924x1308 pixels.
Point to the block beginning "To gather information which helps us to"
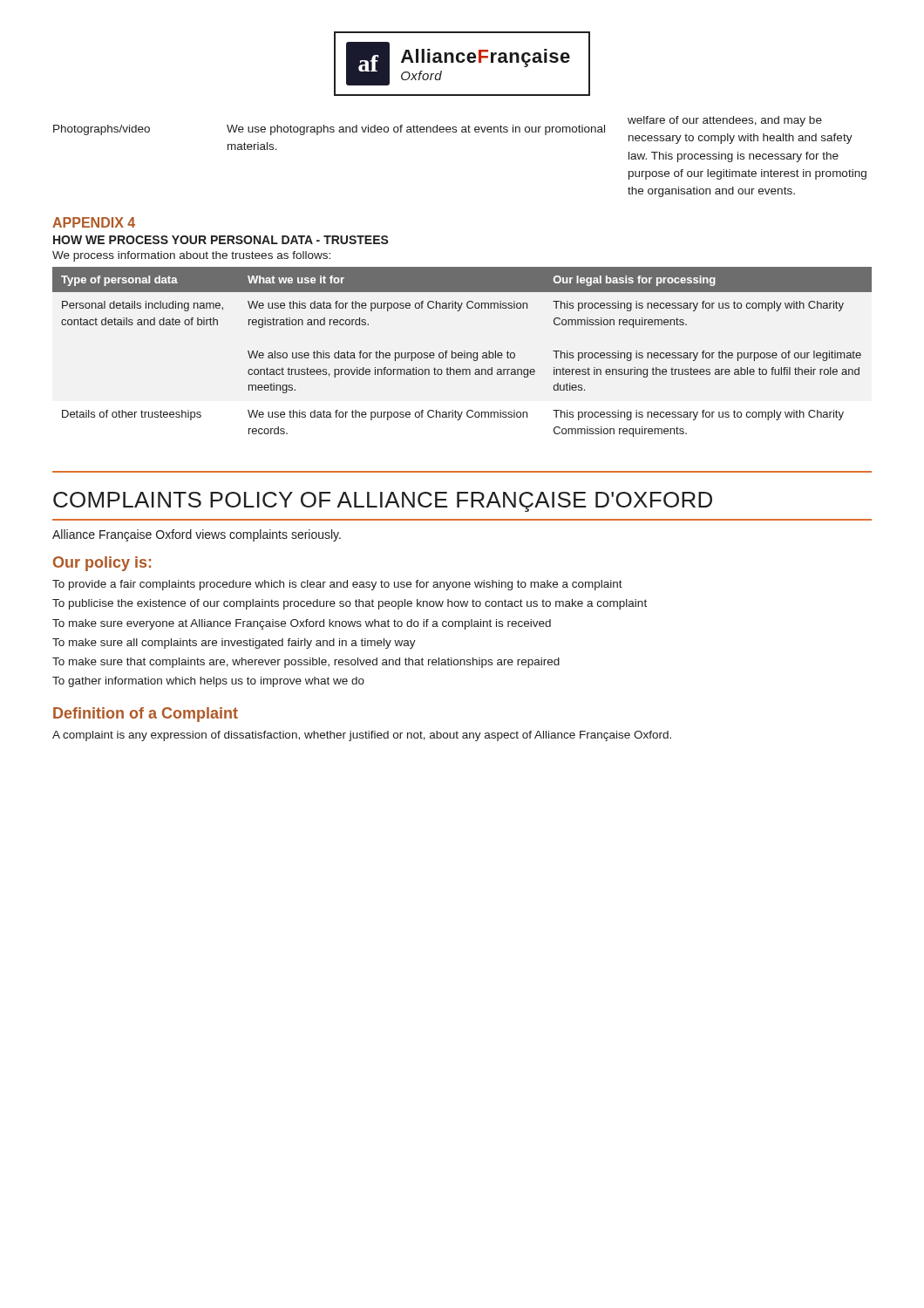(x=208, y=681)
